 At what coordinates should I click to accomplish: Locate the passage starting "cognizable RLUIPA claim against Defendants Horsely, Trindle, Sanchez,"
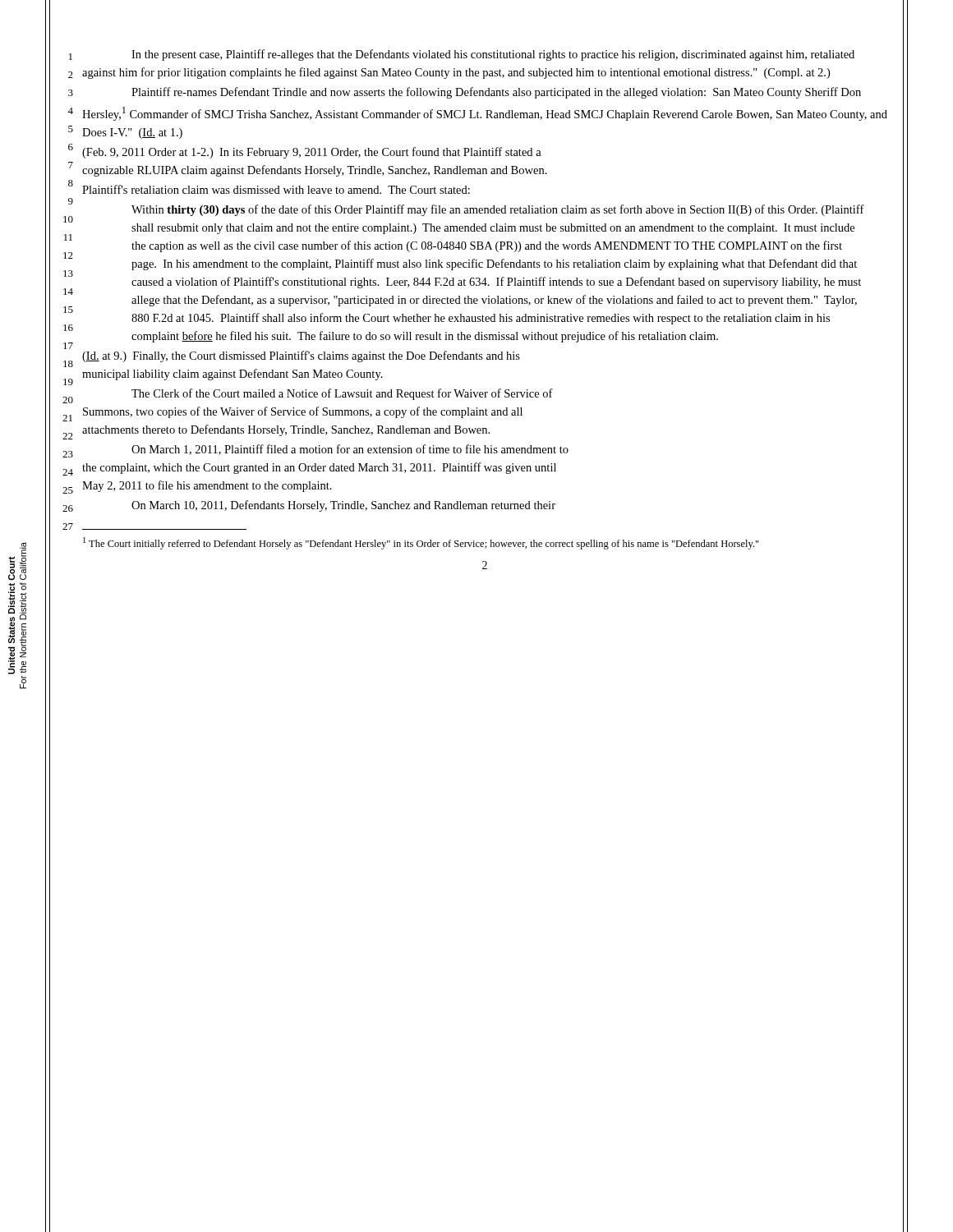tap(315, 170)
